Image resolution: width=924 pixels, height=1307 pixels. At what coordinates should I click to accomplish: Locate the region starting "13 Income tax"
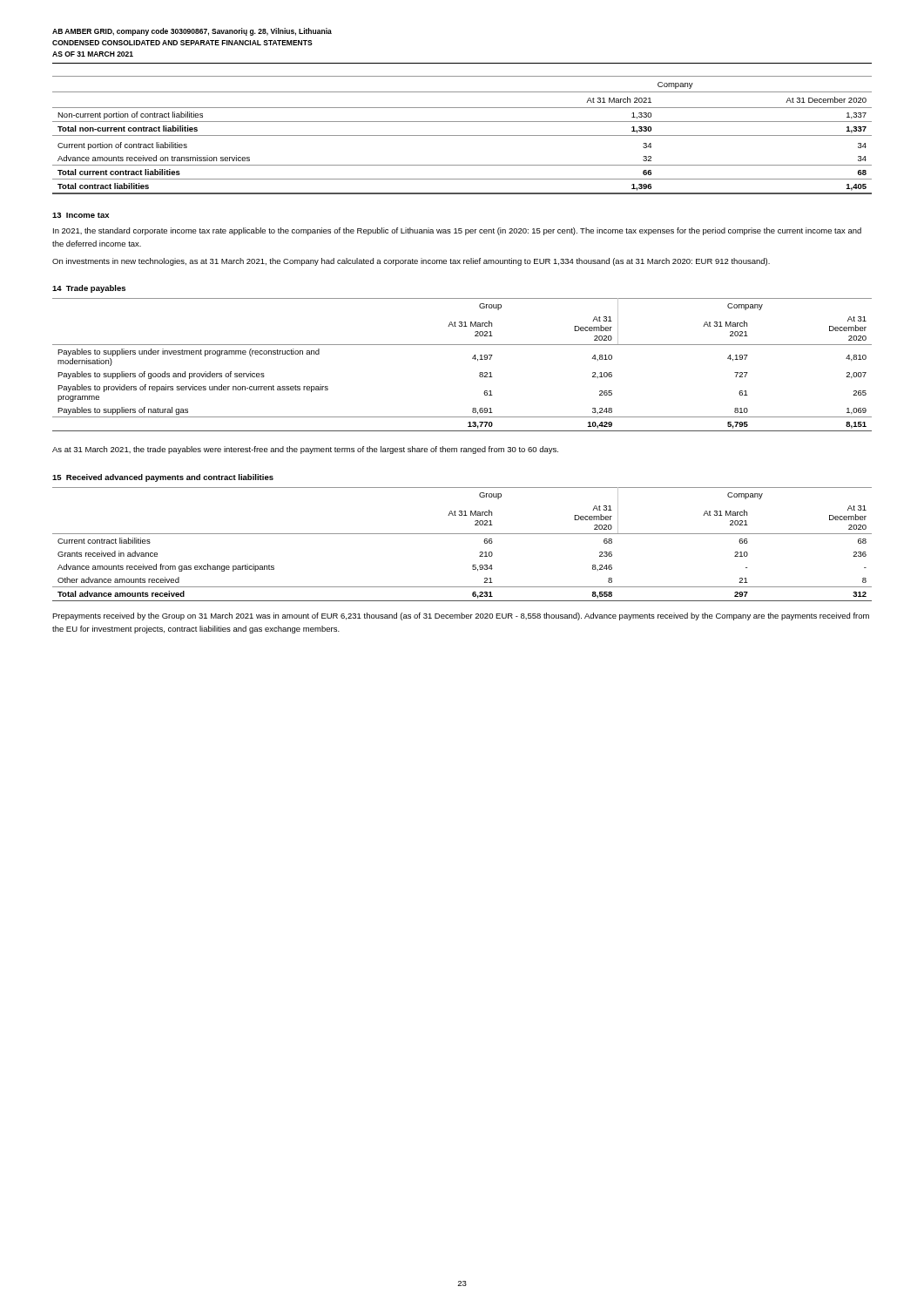point(81,215)
